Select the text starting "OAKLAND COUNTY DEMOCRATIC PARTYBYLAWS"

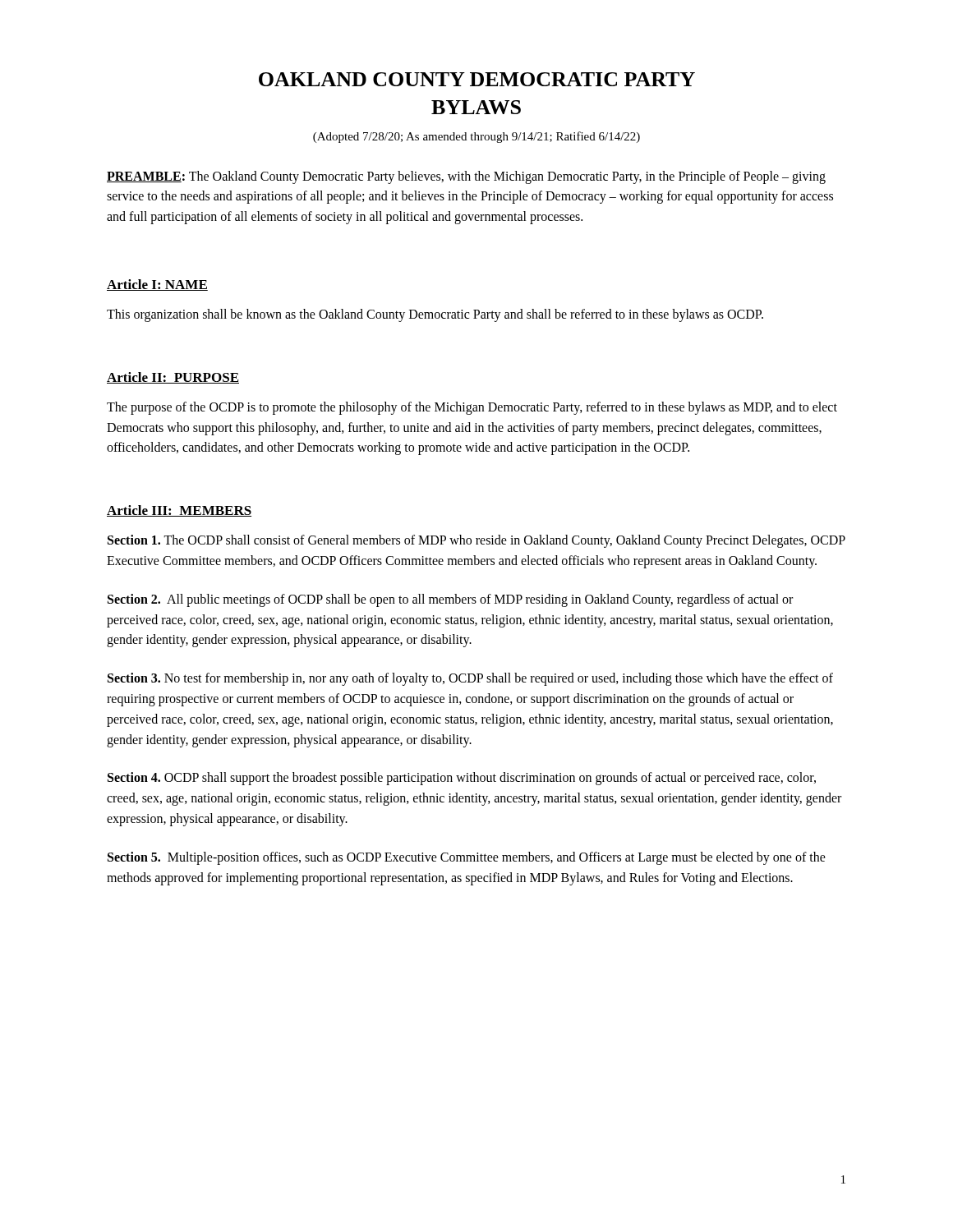(x=476, y=93)
